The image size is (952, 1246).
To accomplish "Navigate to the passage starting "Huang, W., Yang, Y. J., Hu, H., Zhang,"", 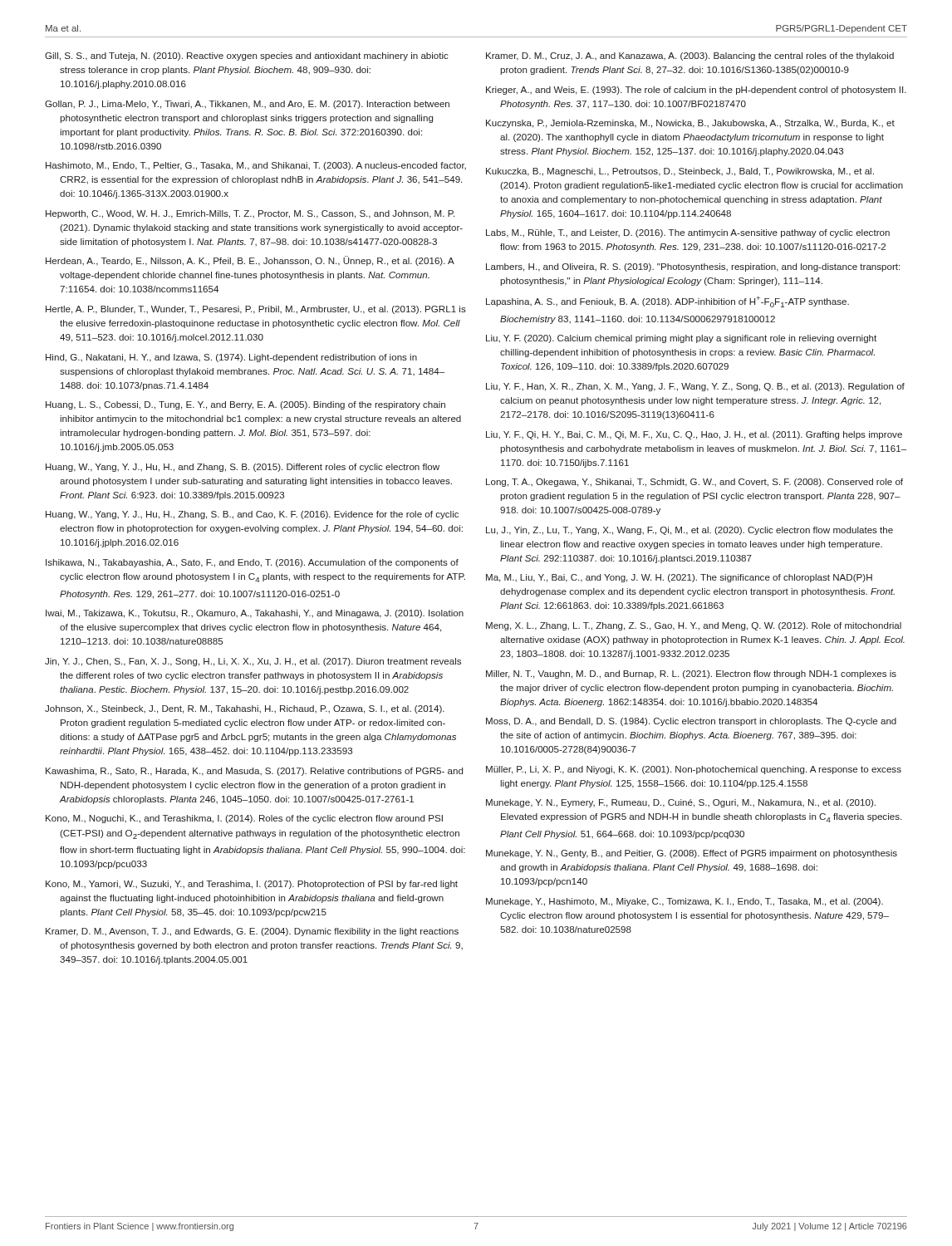I will click(x=254, y=528).
